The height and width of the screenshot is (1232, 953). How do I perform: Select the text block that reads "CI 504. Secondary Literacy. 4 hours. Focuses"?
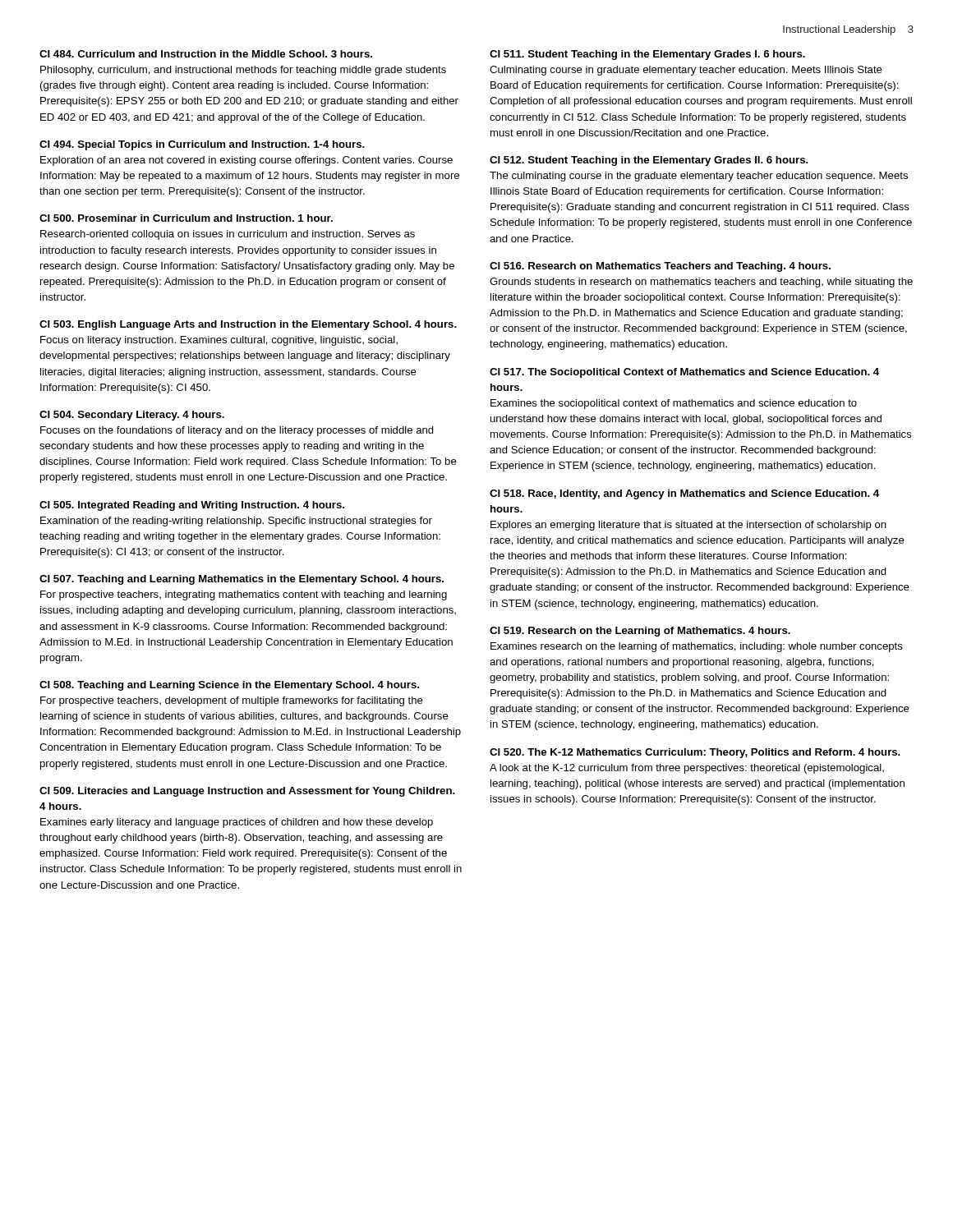(x=248, y=446)
